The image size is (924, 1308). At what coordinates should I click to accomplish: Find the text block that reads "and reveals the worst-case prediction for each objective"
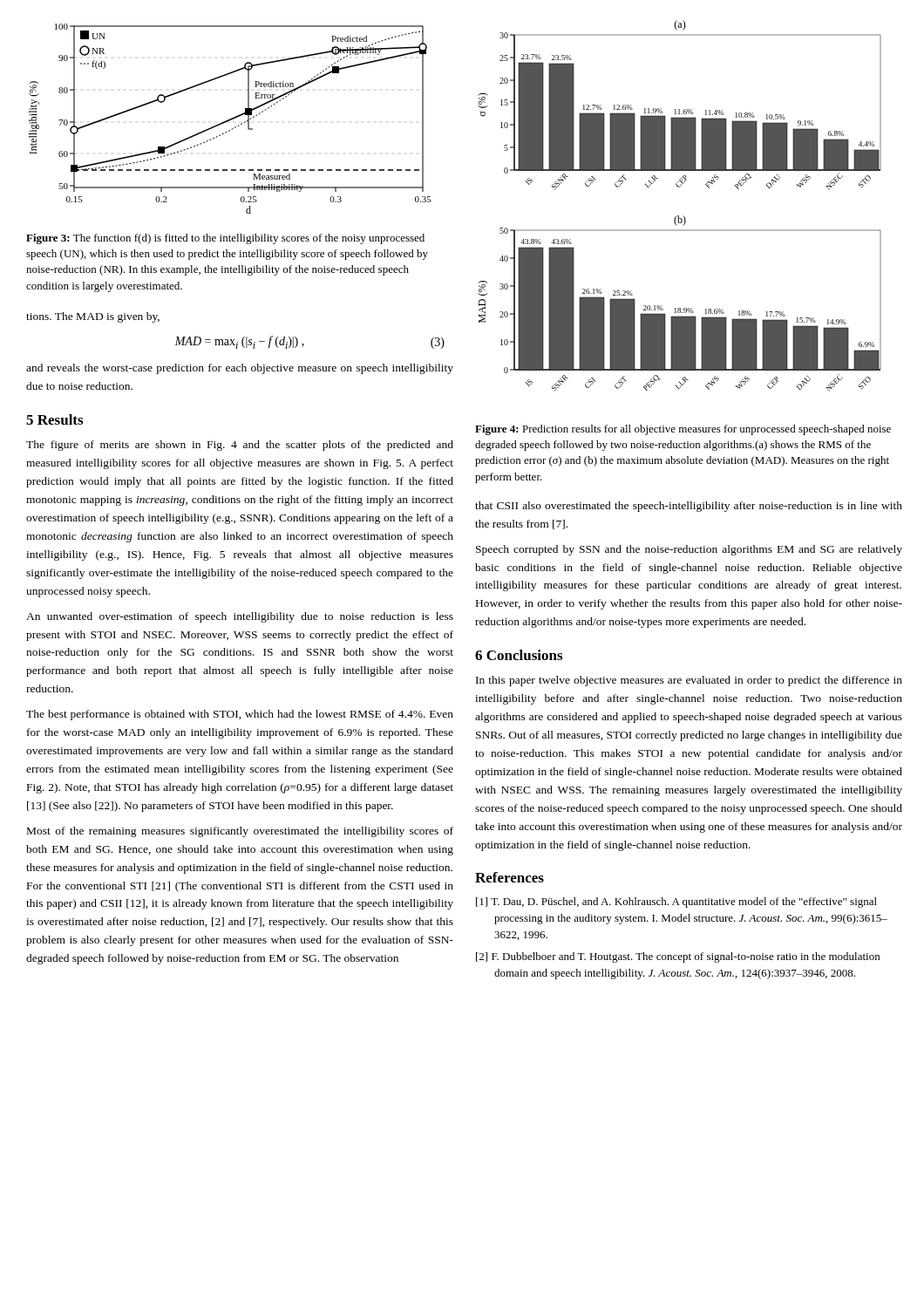coord(240,377)
